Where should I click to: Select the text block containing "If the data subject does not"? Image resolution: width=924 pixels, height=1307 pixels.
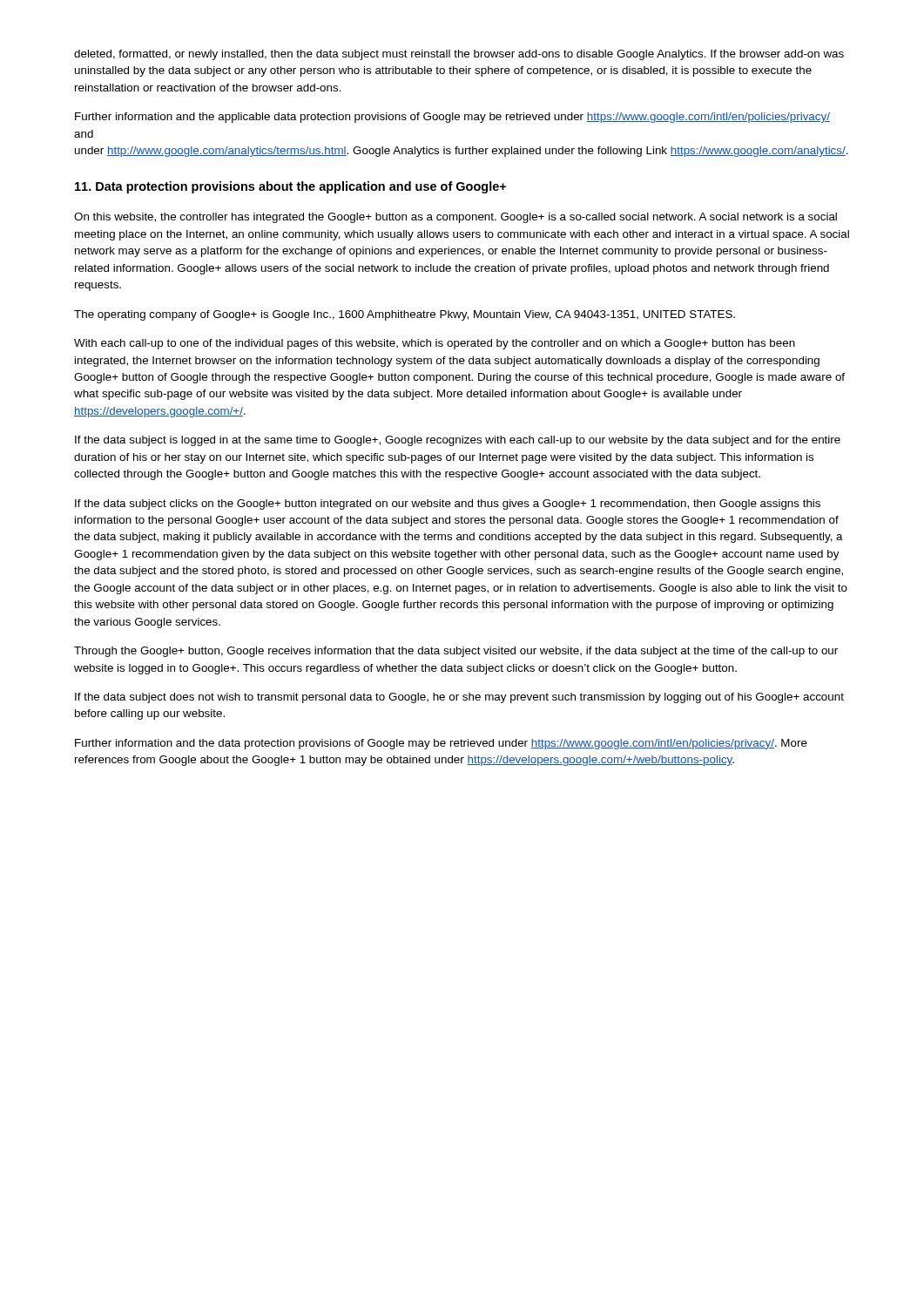459,705
